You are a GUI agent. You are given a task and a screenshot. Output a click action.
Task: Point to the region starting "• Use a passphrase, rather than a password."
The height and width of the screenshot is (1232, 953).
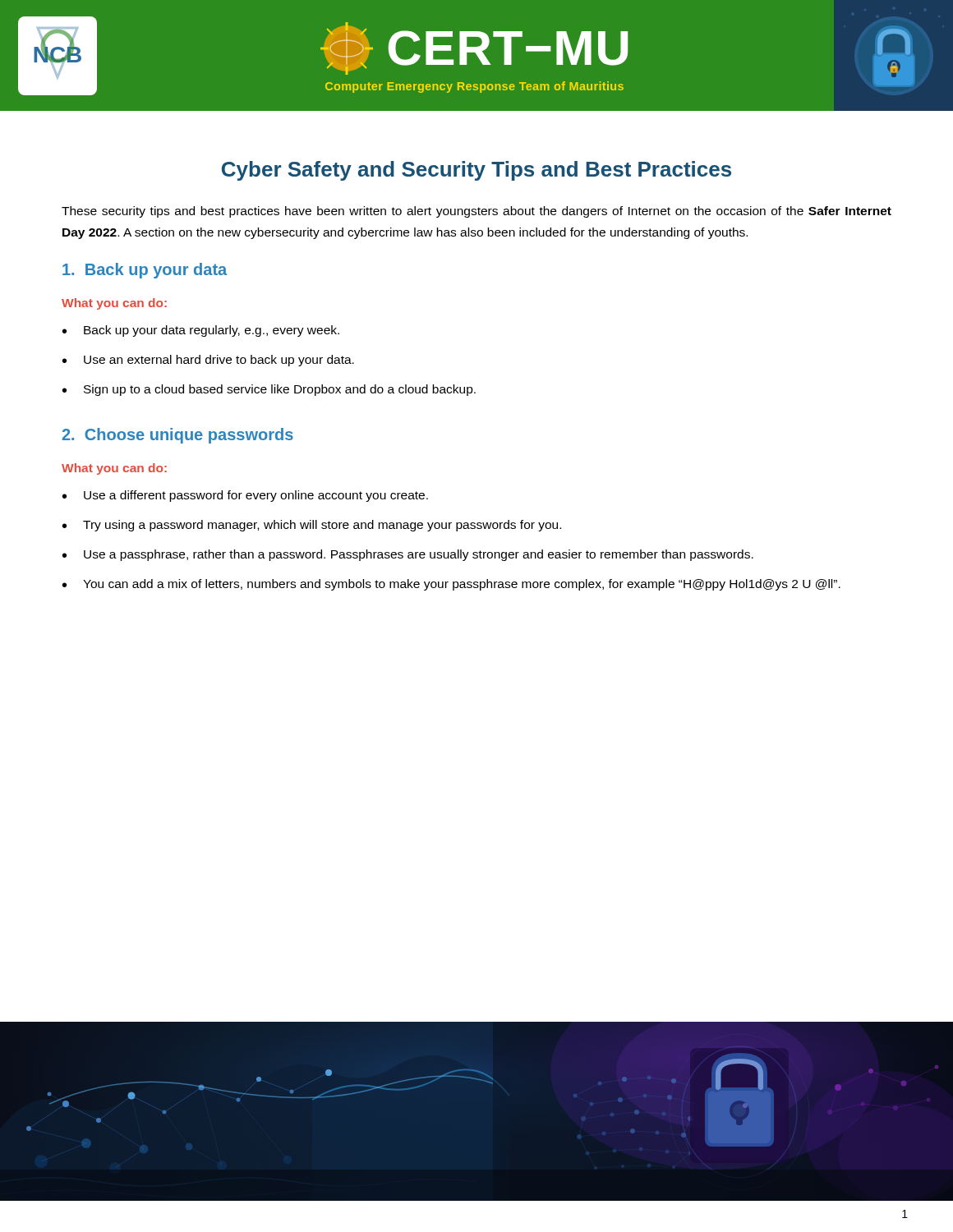pyautogui.click(x=408, y=555)
